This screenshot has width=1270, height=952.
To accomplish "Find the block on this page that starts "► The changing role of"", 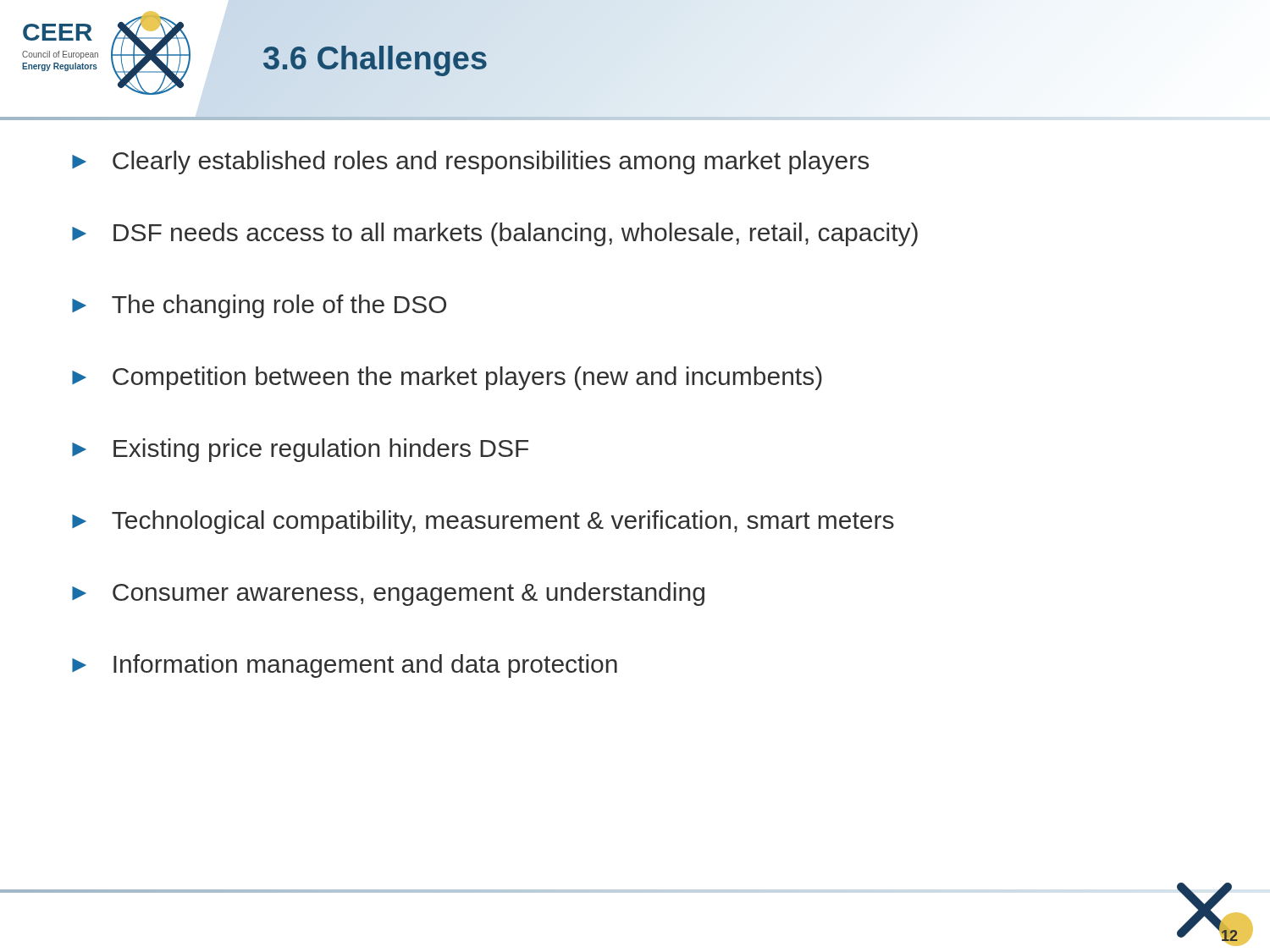I will click(x=258, y=304).
